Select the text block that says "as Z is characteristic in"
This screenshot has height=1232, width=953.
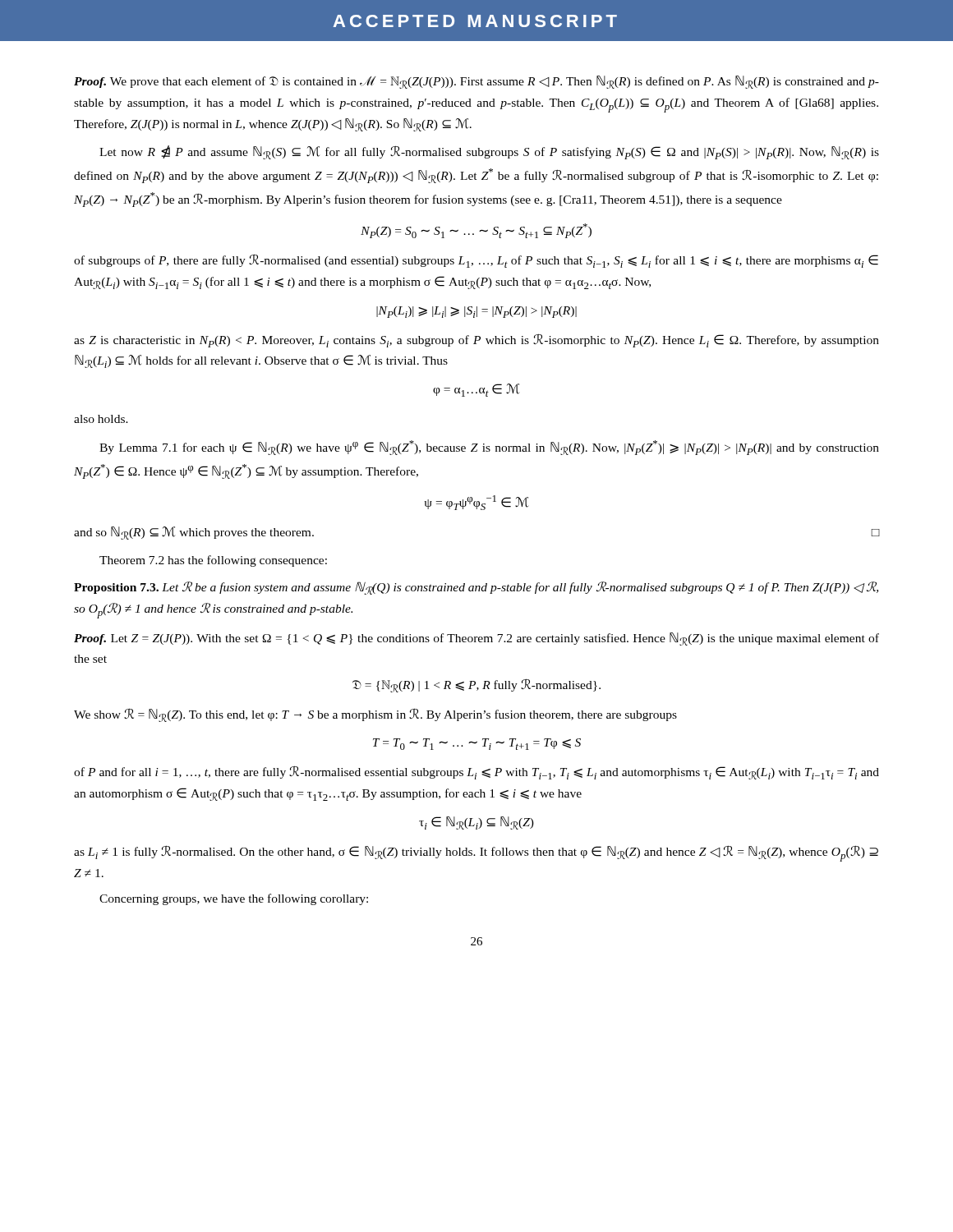click(x=476, y=352)
